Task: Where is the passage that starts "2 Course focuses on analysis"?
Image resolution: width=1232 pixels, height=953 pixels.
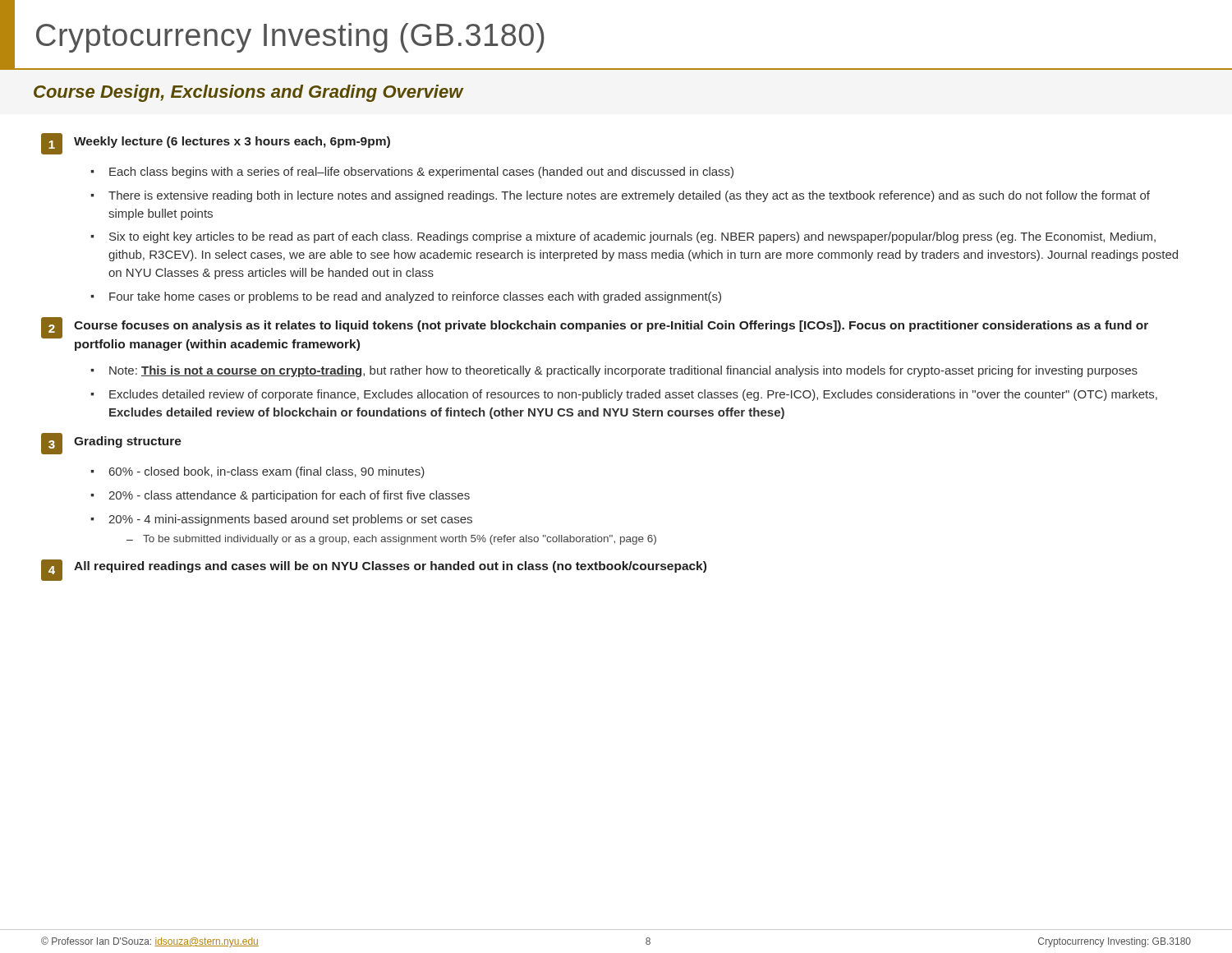Action: click(612, 335)
